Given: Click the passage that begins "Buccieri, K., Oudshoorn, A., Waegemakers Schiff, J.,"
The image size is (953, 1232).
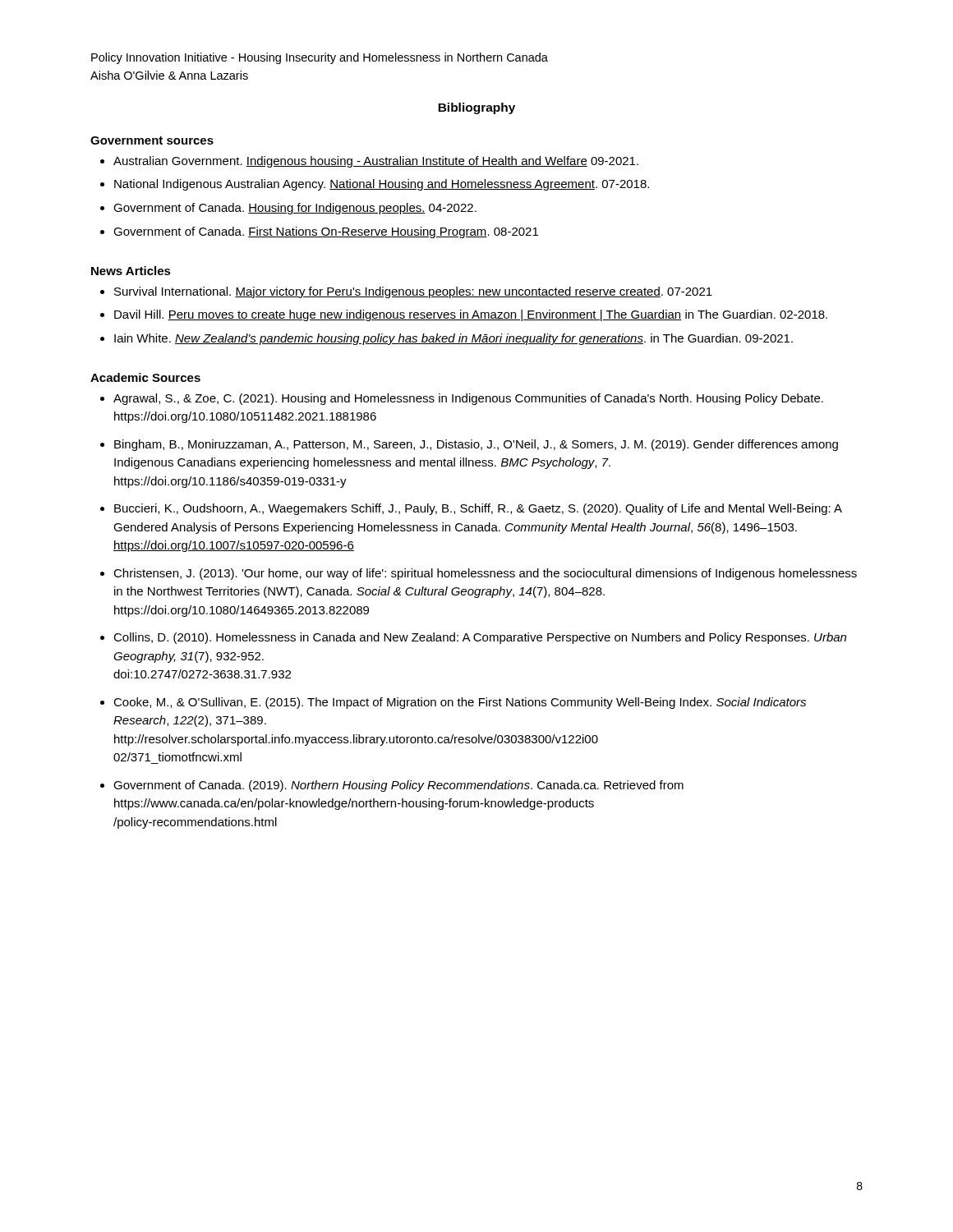Looking at the screenshot, I should point(477,527).
